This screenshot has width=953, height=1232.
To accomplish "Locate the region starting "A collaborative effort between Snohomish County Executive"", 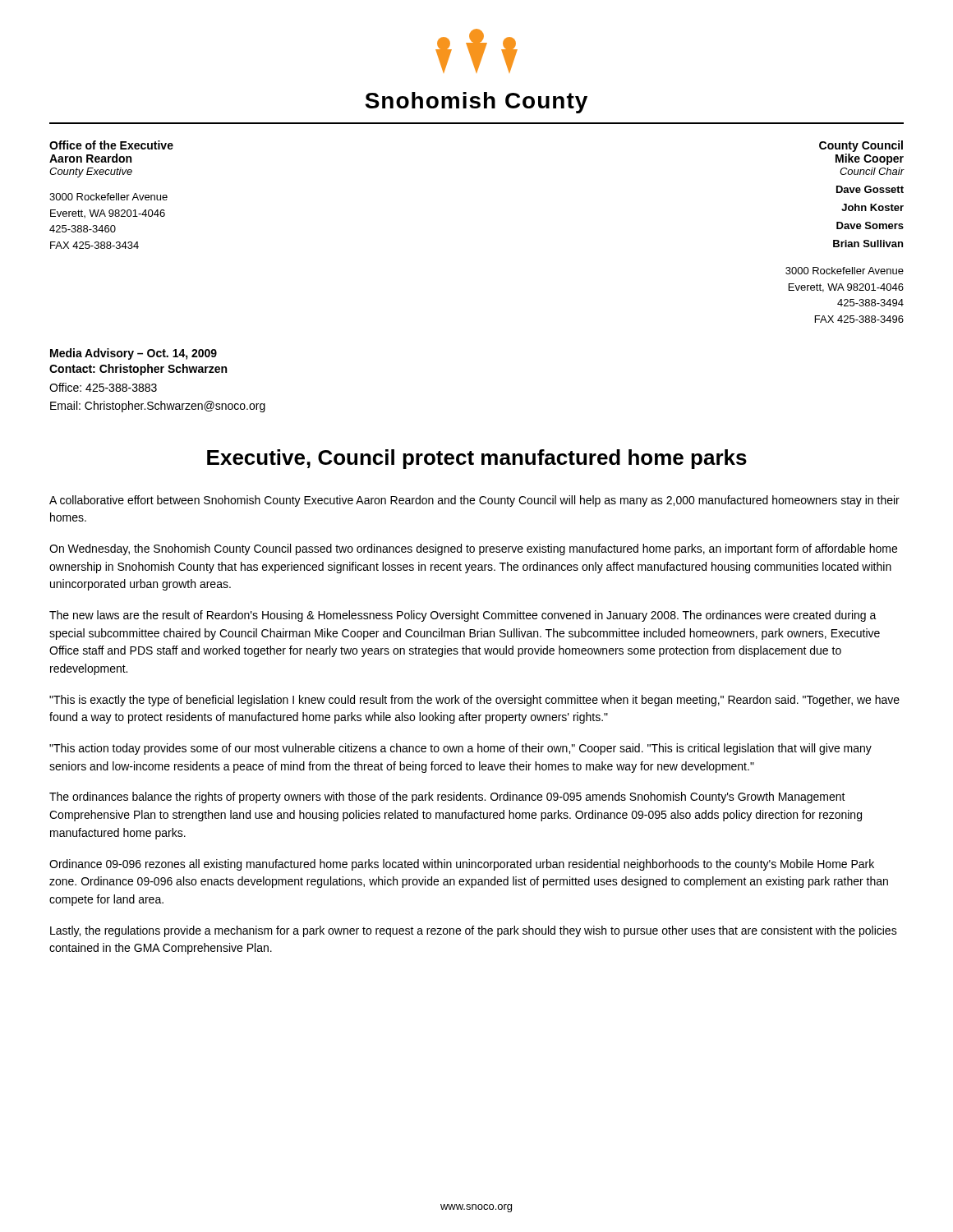I will pos(474,509).
